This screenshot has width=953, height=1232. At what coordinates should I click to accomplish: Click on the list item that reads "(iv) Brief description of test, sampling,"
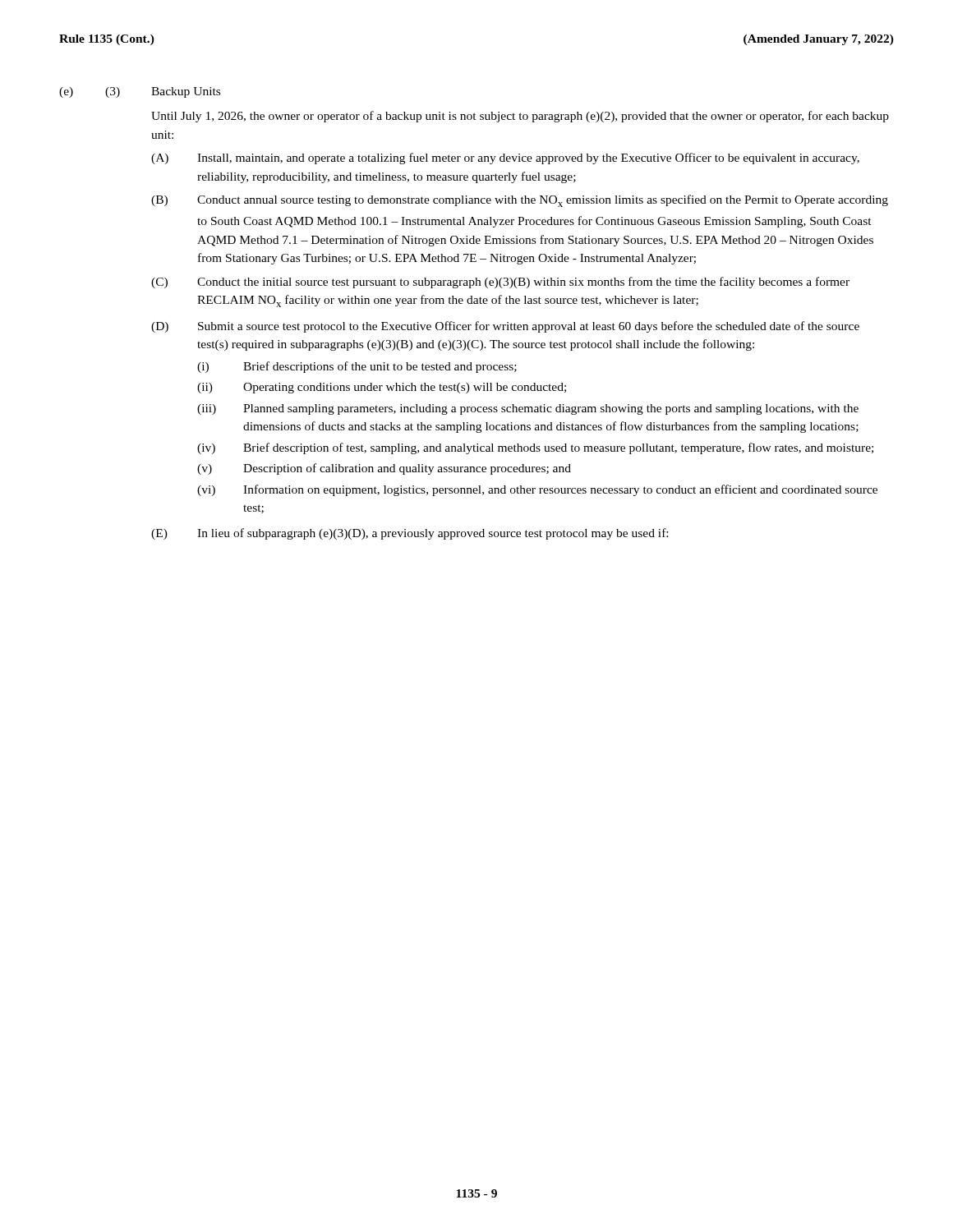(536, 448)
